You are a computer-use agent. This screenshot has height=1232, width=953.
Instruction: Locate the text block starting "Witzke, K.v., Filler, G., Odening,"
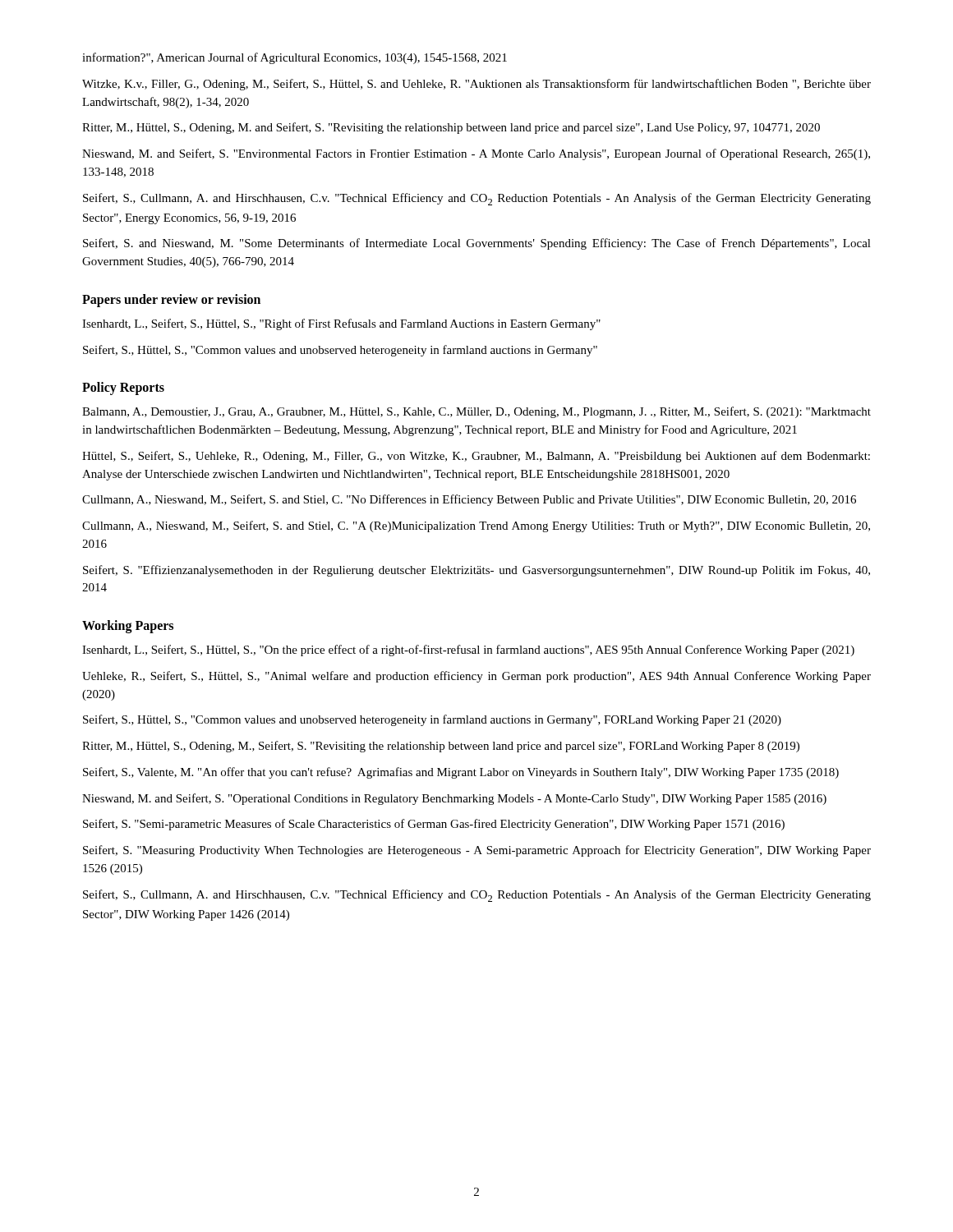[476, 93]
